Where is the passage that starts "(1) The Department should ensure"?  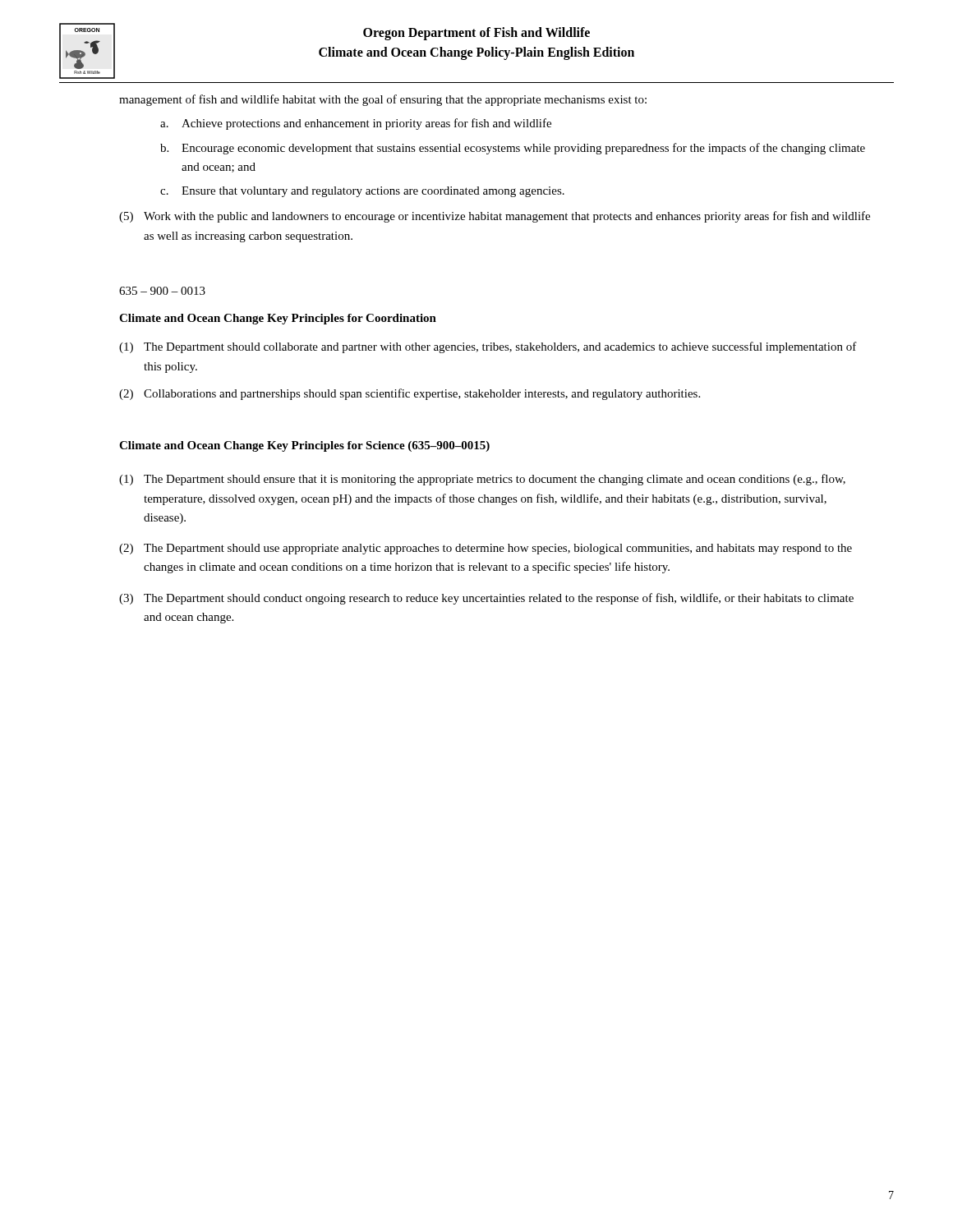(x=495, y=499)
